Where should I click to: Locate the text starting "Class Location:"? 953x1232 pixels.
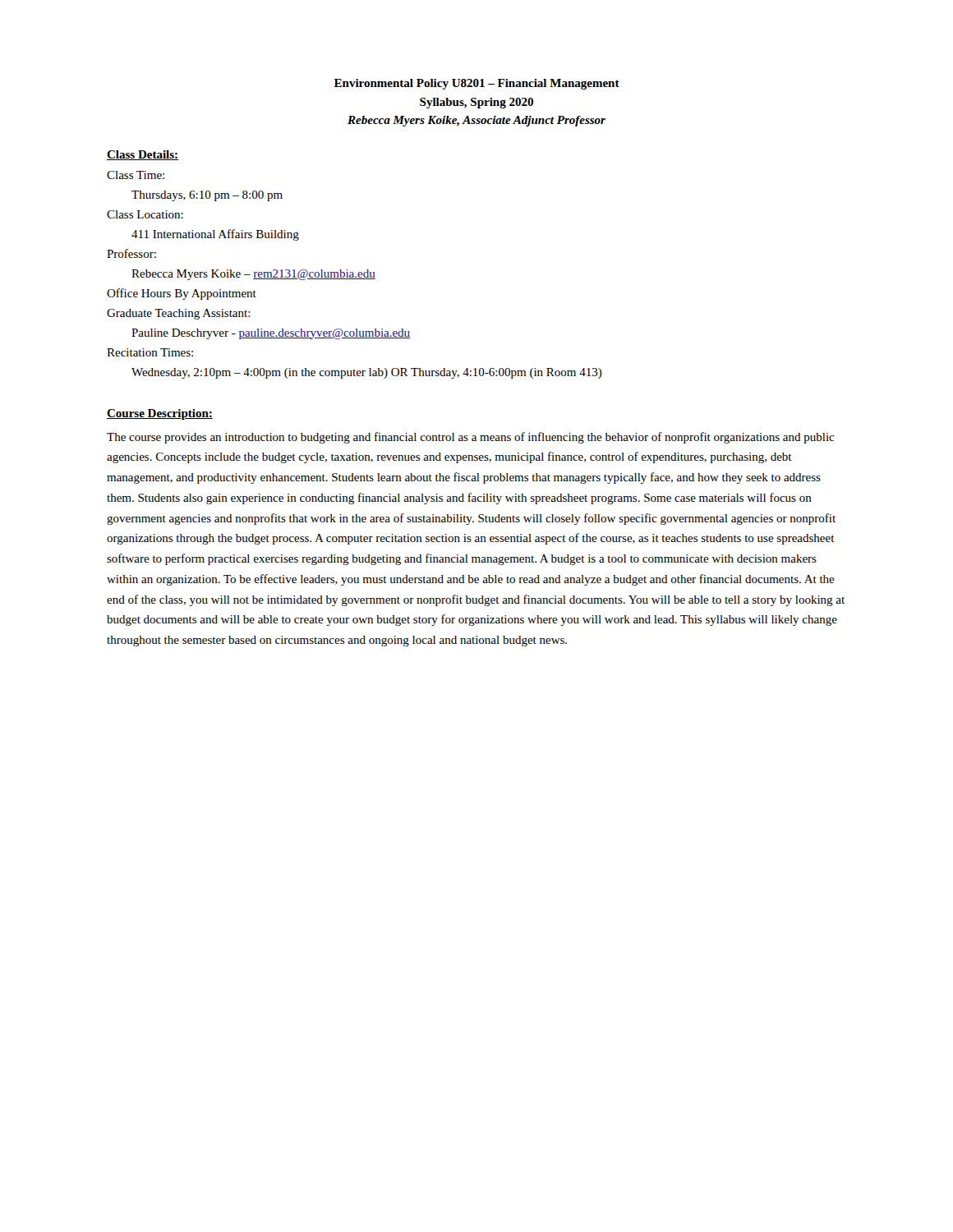tap(145, 214)
